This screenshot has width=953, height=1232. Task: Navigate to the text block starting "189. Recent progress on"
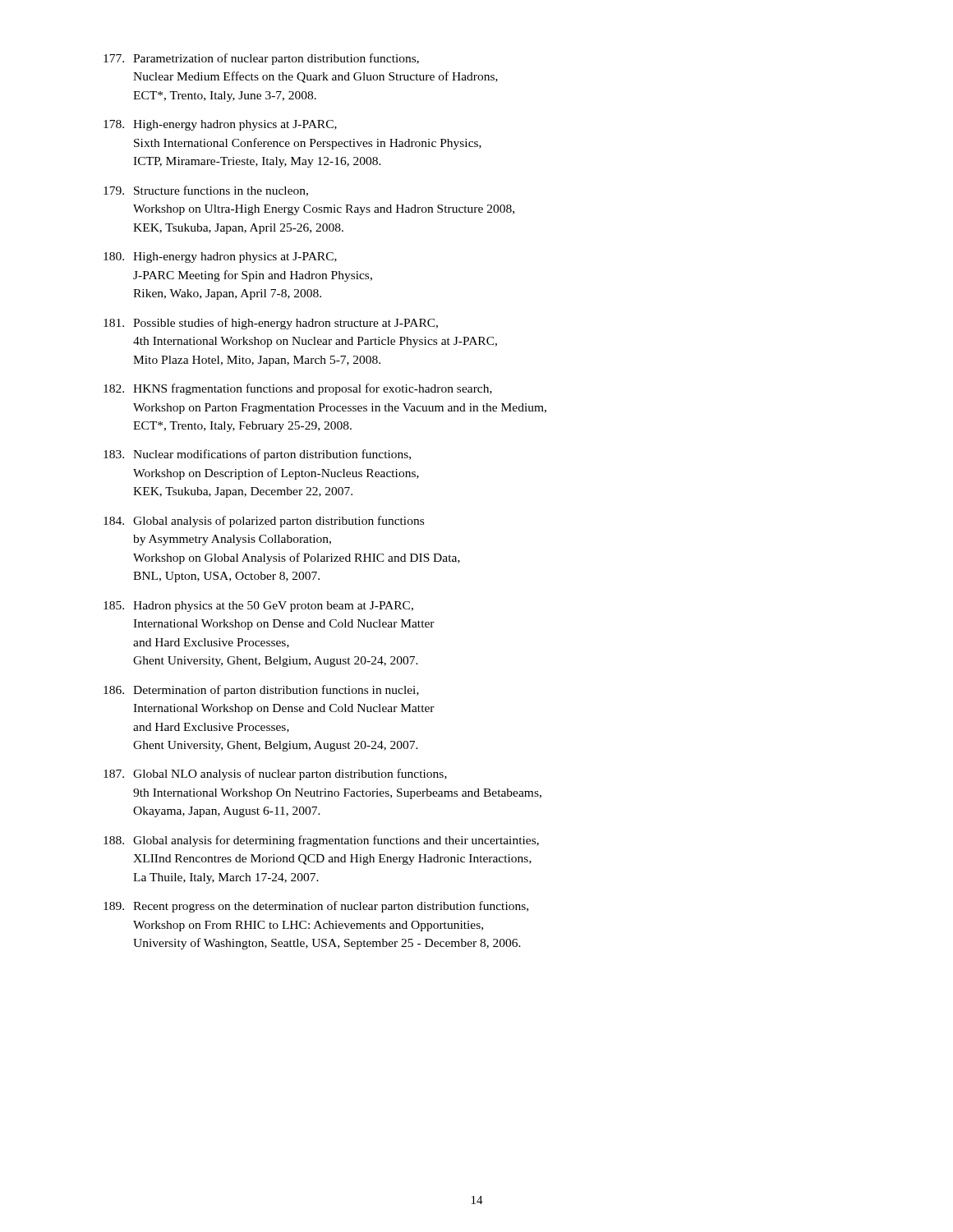[x=481, y=925]
